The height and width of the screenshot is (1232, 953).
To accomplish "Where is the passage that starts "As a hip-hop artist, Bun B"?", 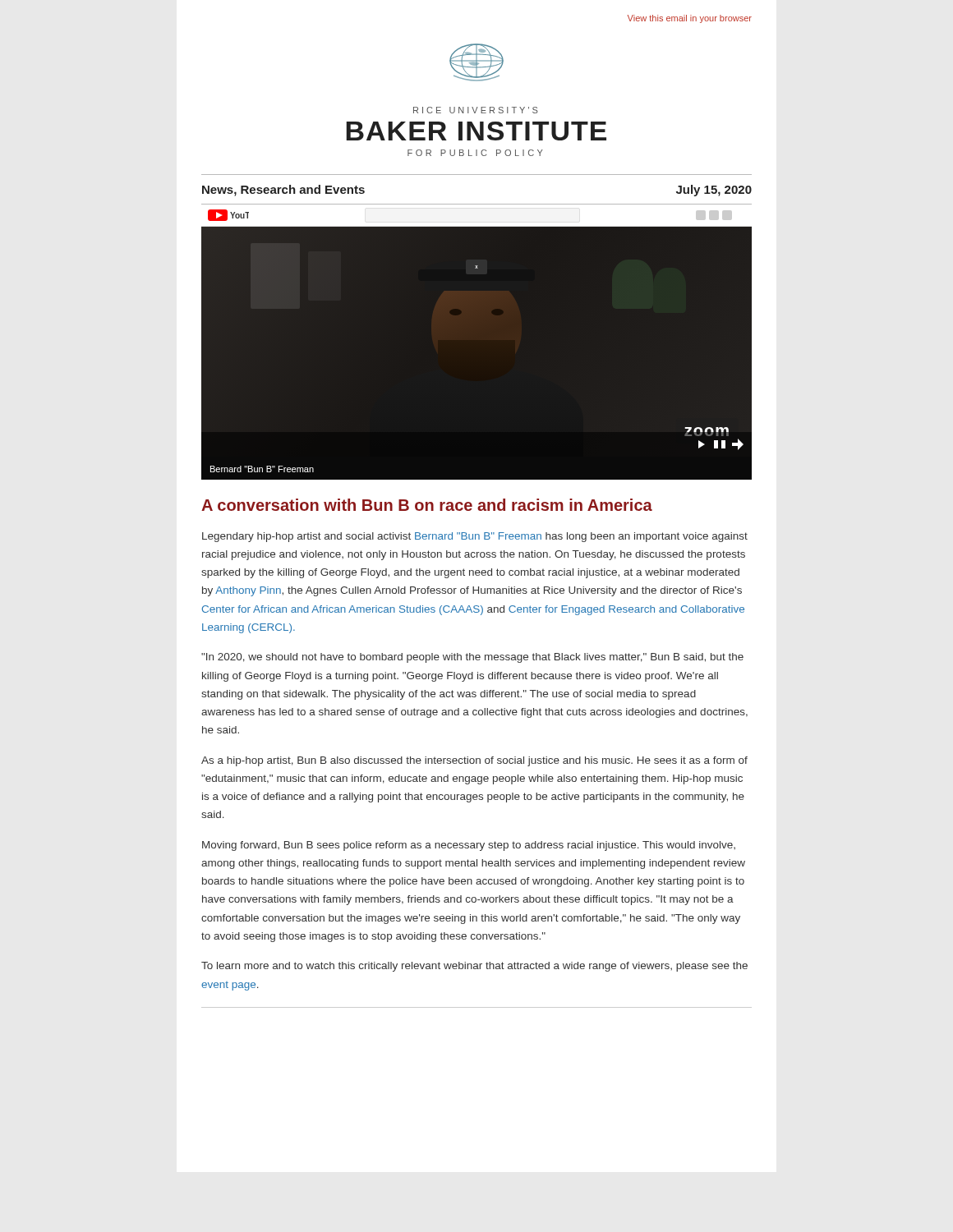I will coord(474,787).
